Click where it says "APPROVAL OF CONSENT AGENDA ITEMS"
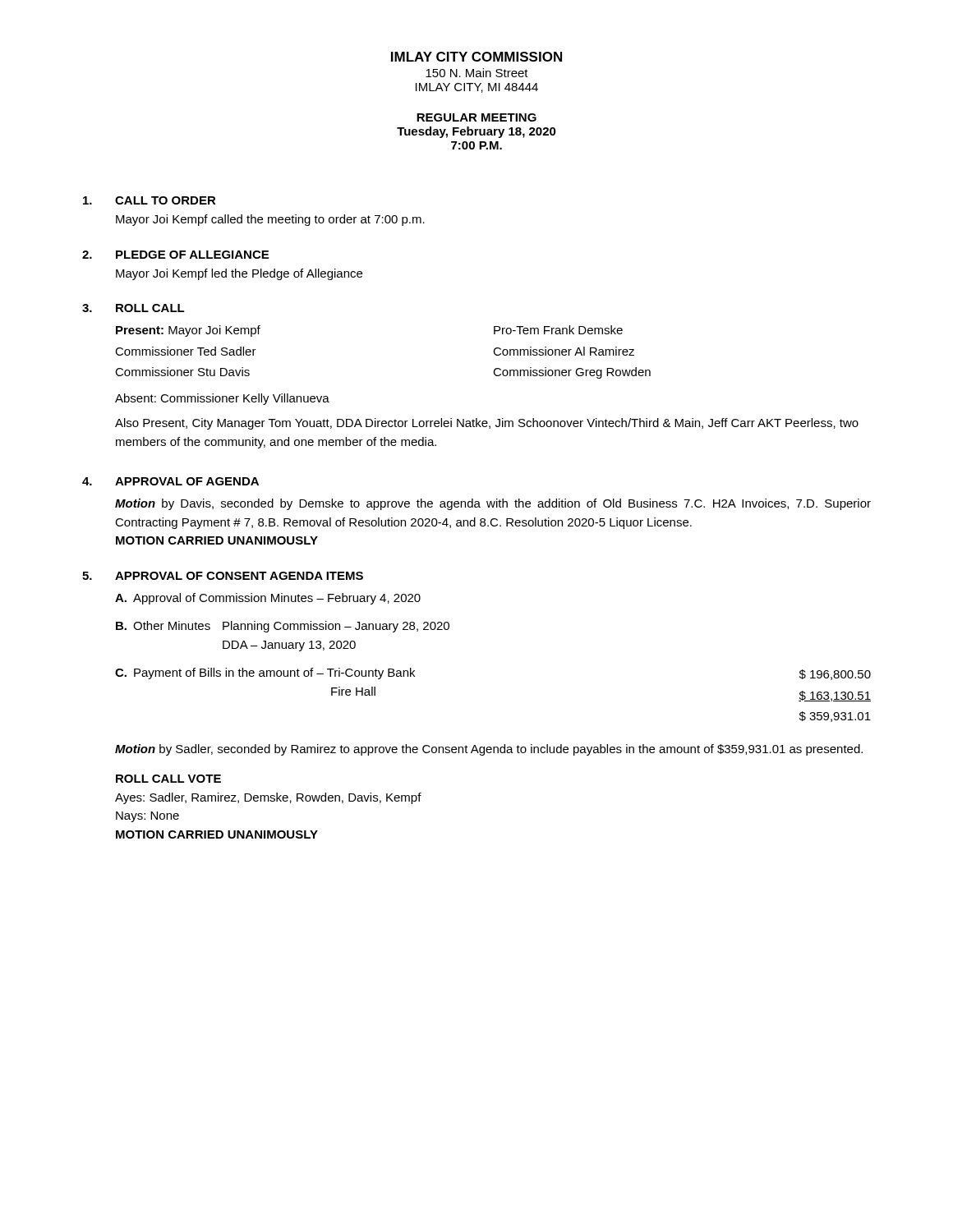The width and height of the screenshot is (953, 1232). [239, 575]
